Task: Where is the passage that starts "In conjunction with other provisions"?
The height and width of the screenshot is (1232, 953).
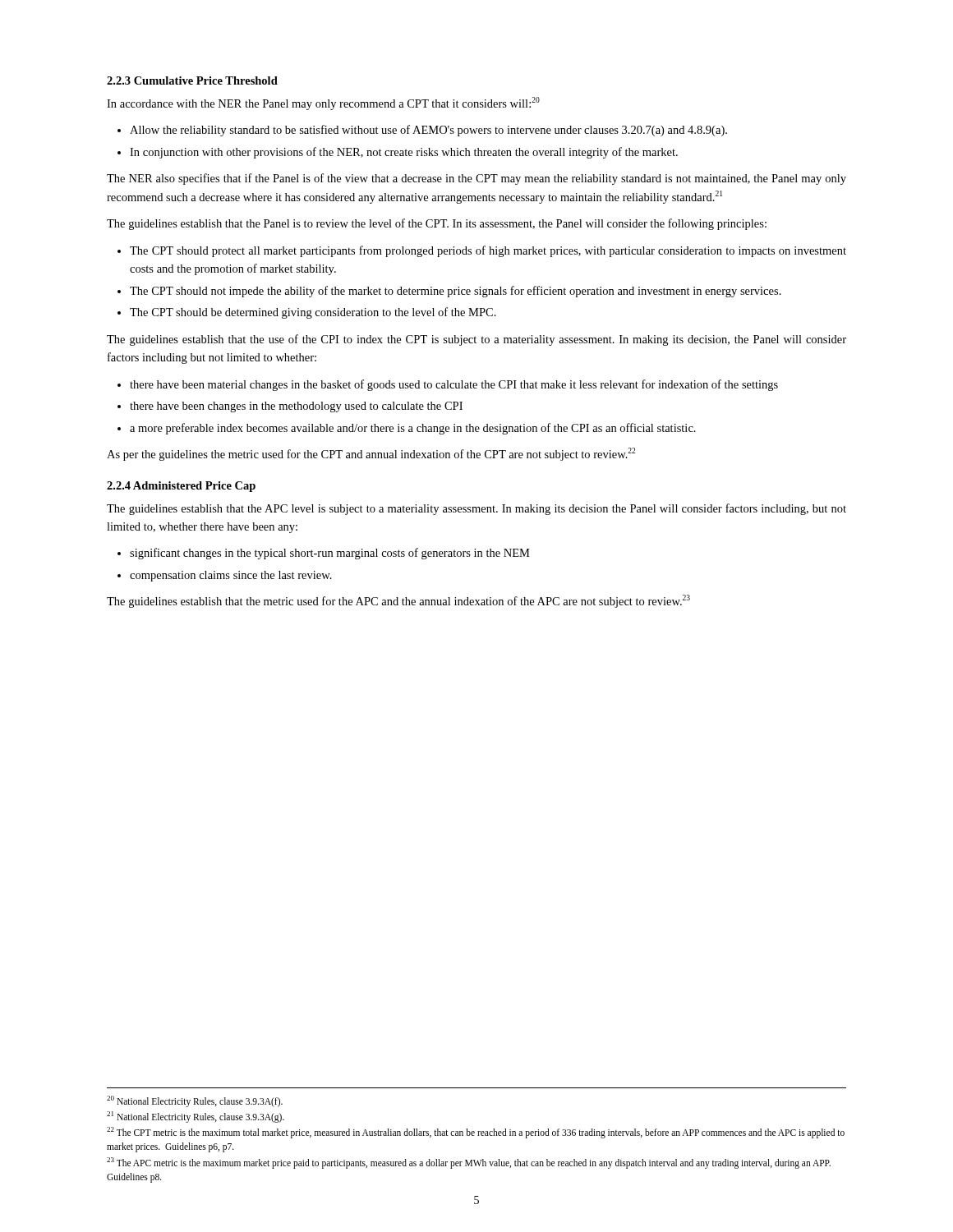Action: 404,152
